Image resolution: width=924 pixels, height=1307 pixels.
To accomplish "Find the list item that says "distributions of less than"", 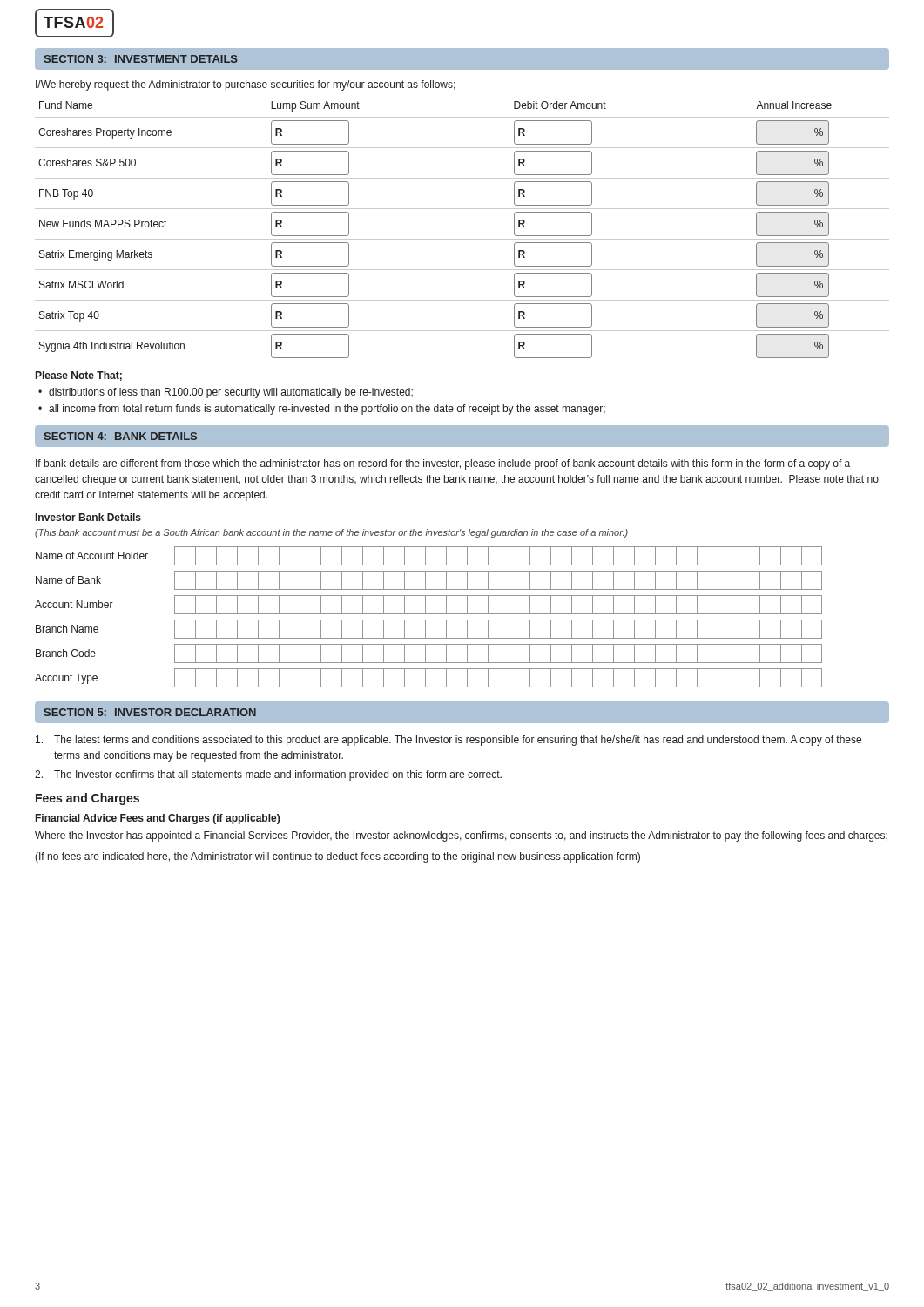I will point(231,392).
